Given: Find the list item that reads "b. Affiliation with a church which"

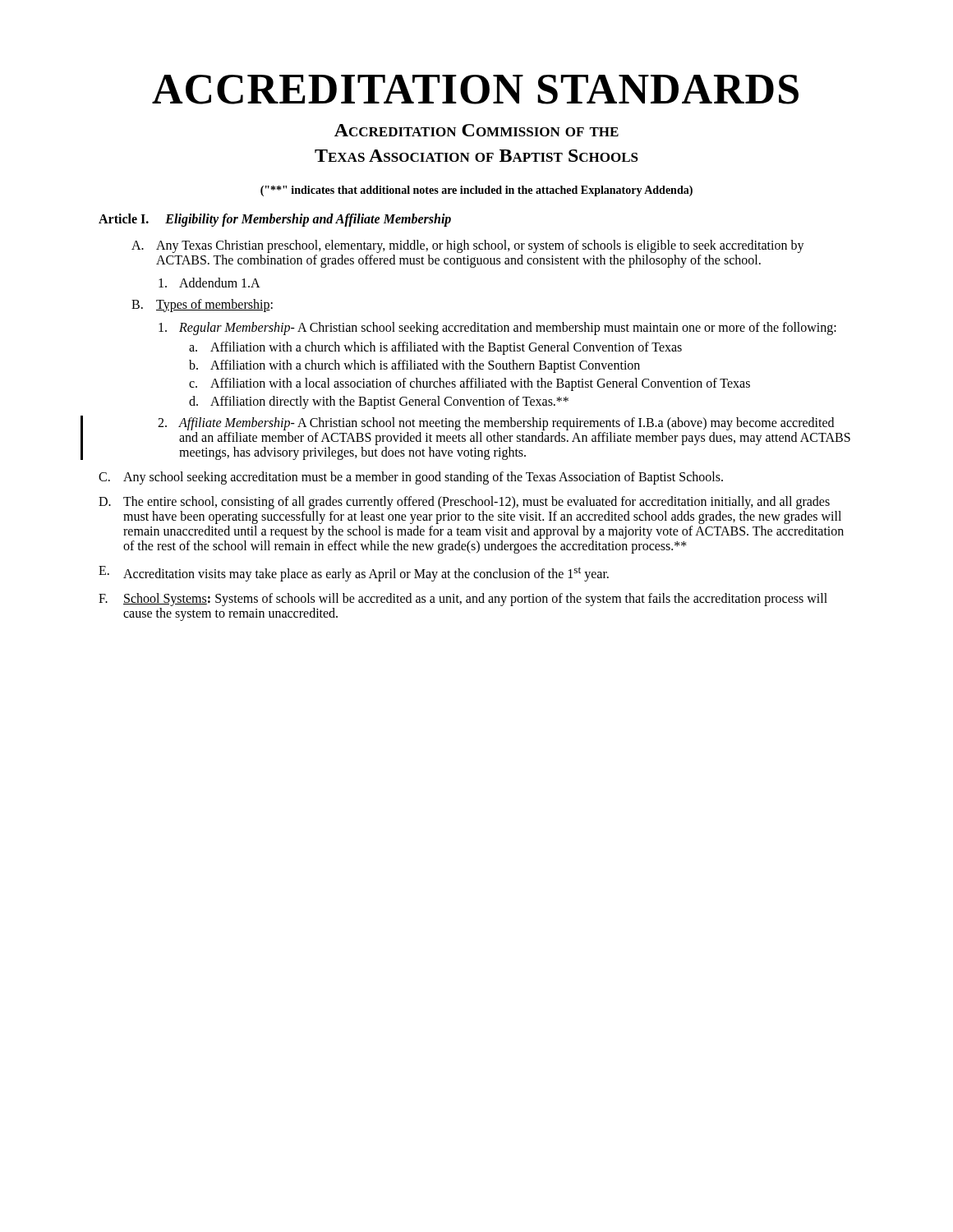Looking at the screenshot, I should click(522, 365).
